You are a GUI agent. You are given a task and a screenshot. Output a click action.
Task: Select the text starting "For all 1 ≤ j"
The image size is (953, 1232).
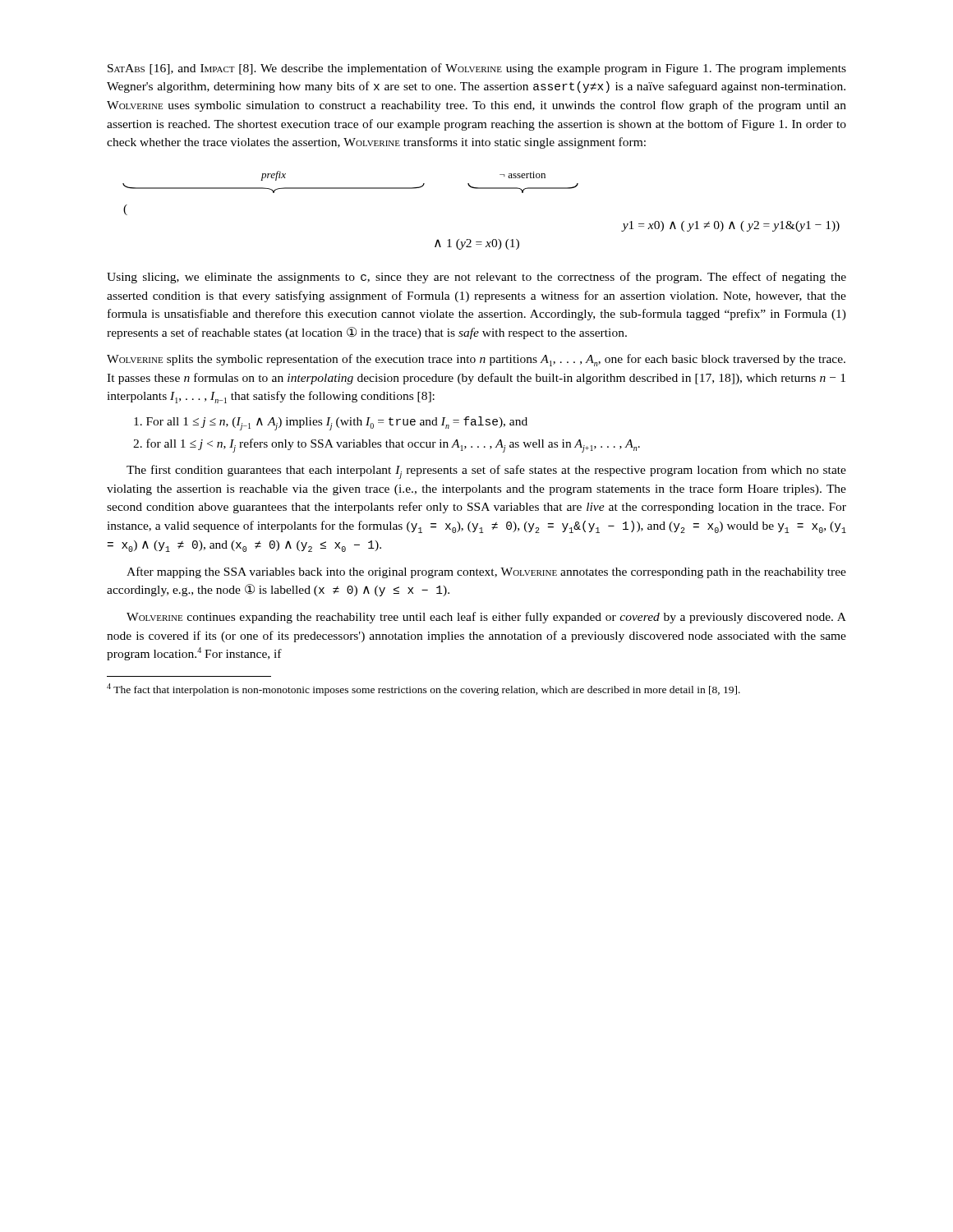(x=330, y=422)
